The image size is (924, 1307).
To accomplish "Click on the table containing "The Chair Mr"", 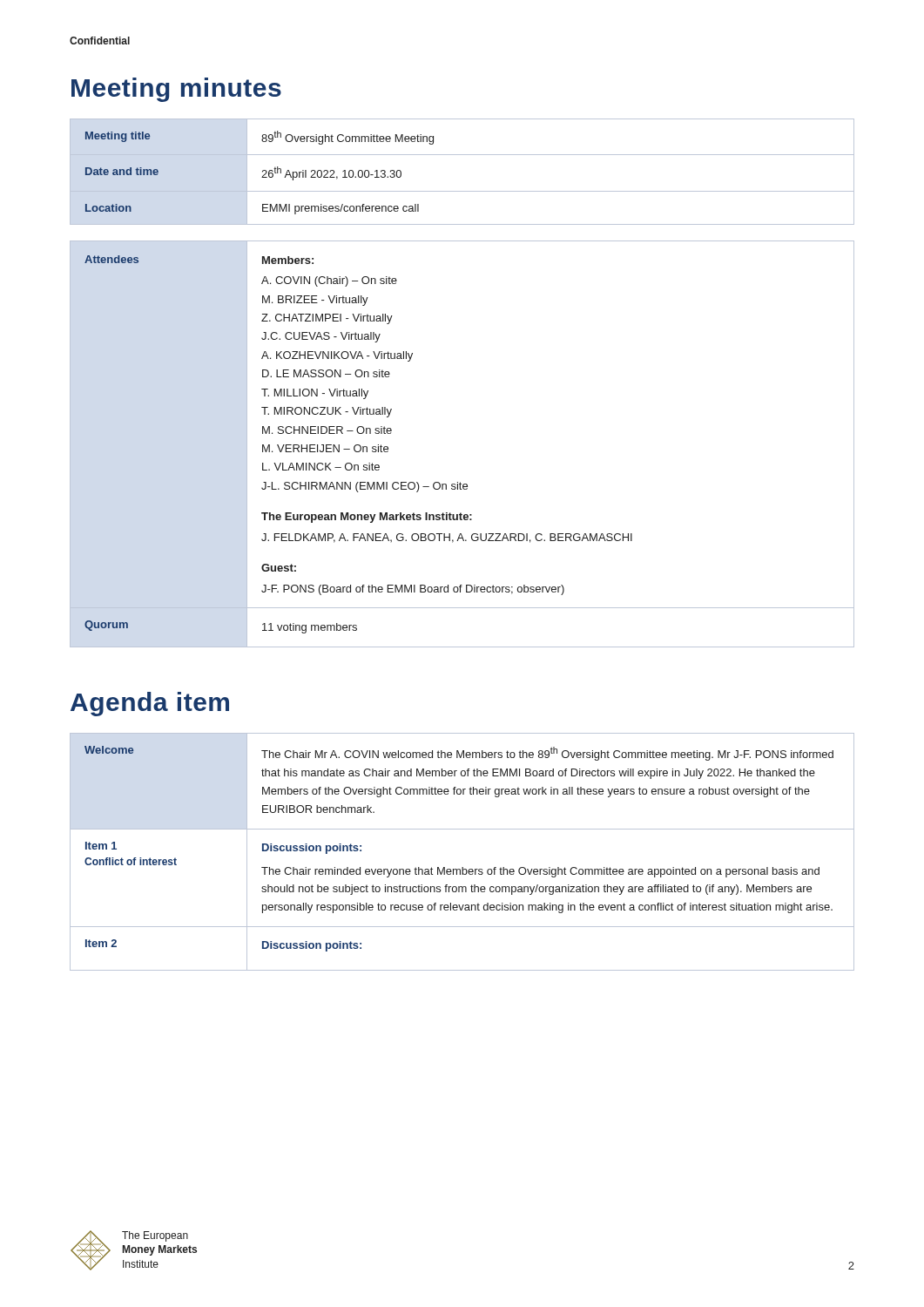I will [462, 852].
